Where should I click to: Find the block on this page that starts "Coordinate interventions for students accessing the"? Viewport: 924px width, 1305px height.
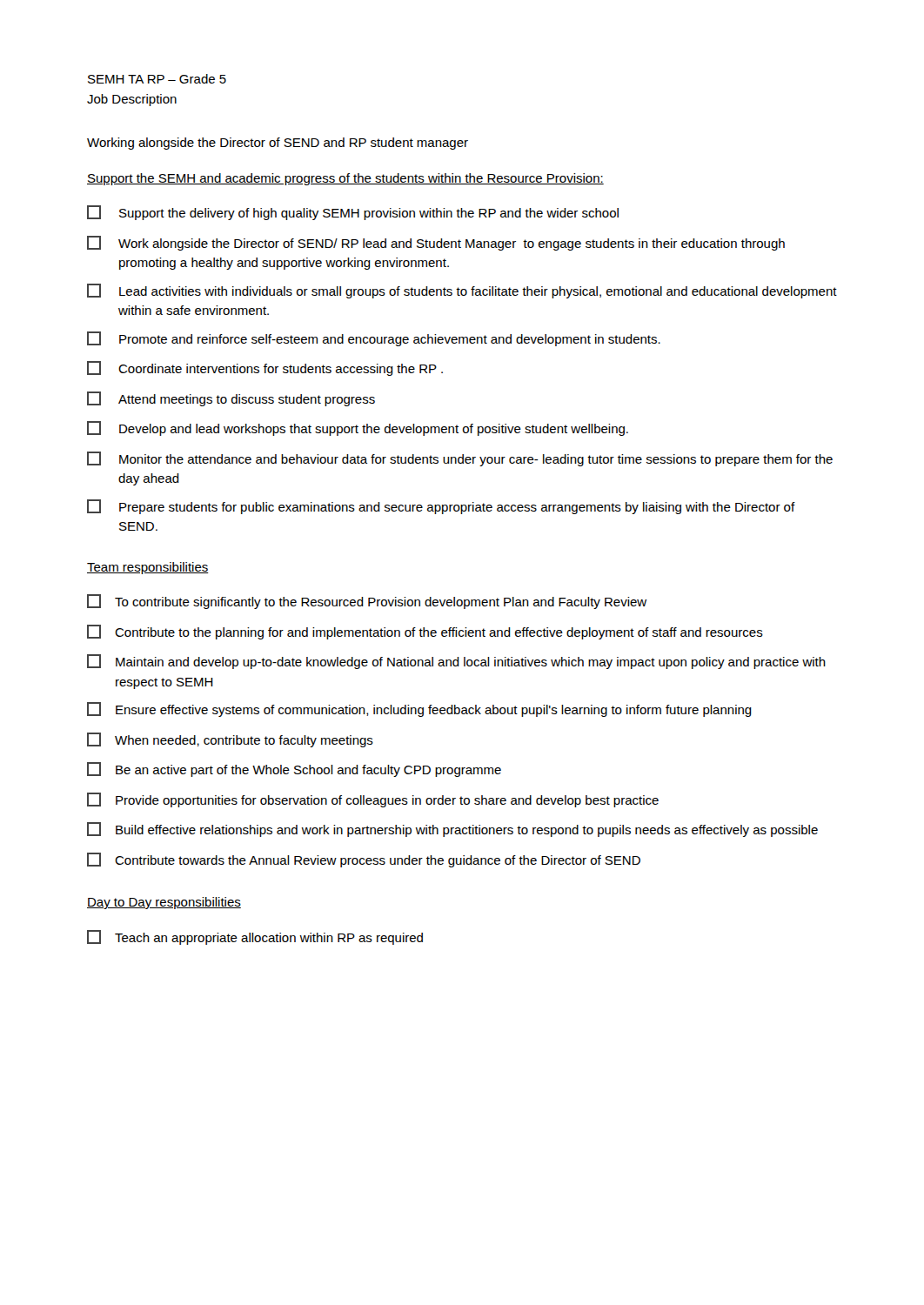pyautogui.click(x=265, y=368)
